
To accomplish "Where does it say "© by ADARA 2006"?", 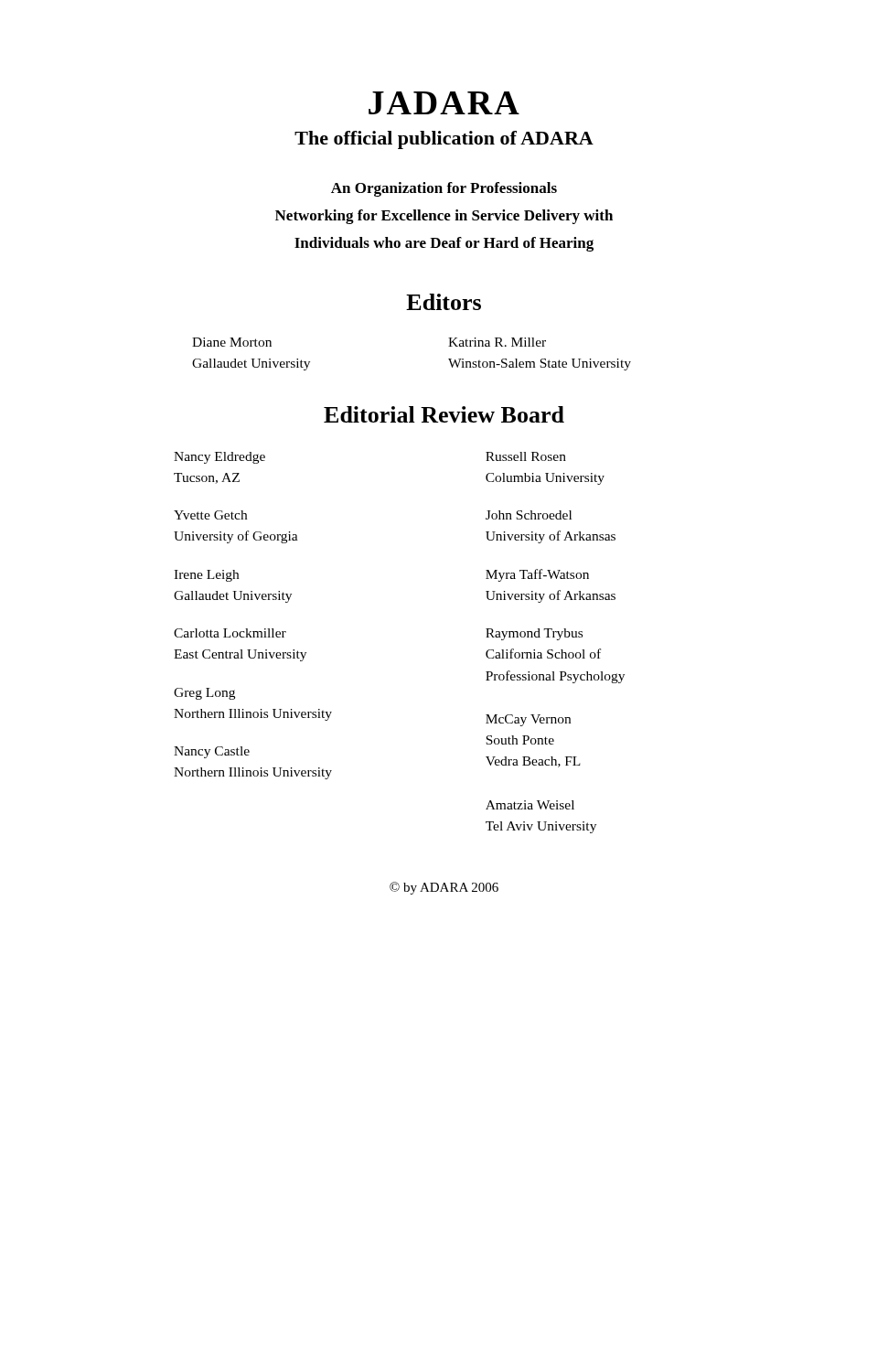I will [444, 887].
